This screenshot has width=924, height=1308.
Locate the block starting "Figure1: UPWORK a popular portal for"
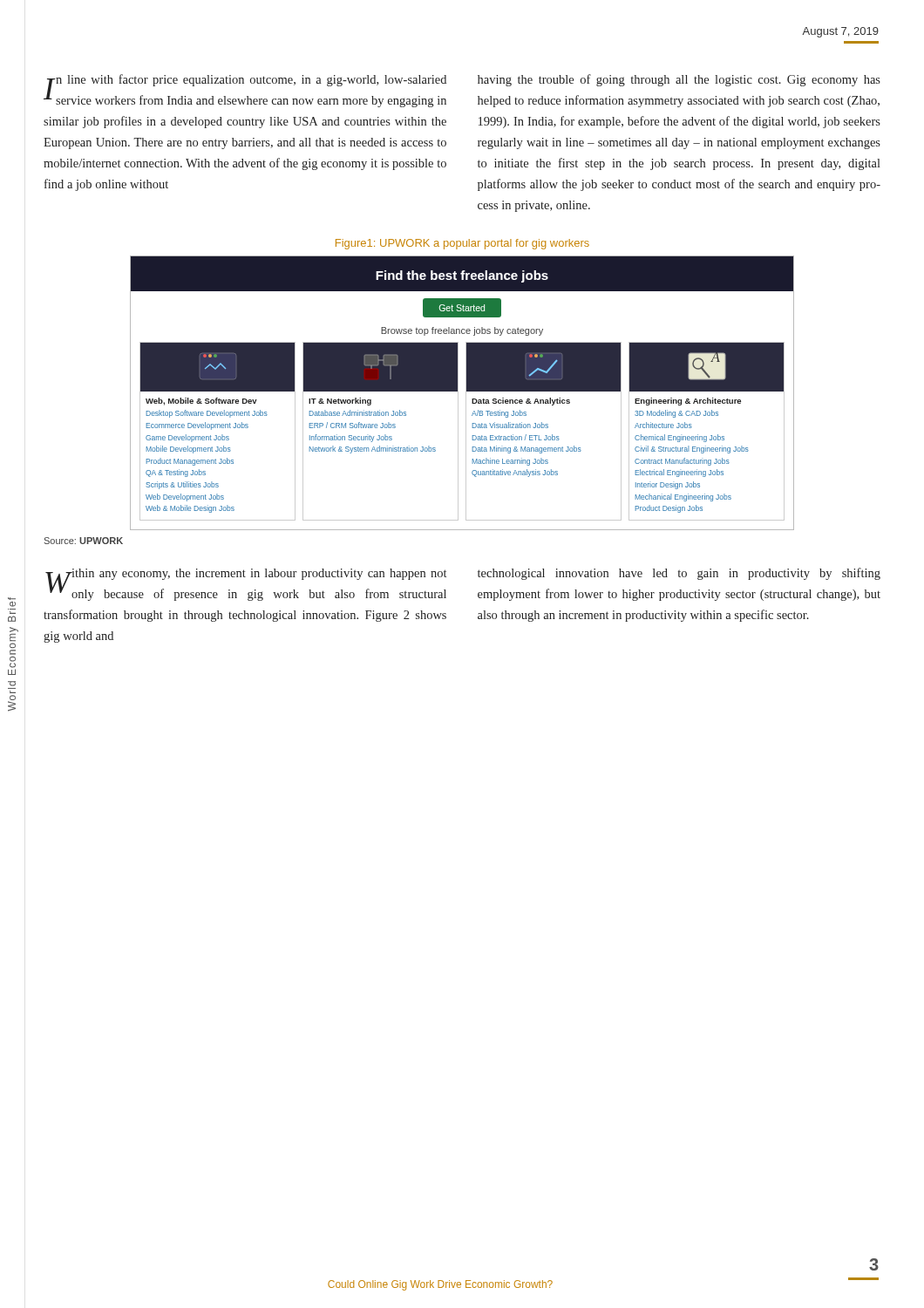click(x=462, y=243)
